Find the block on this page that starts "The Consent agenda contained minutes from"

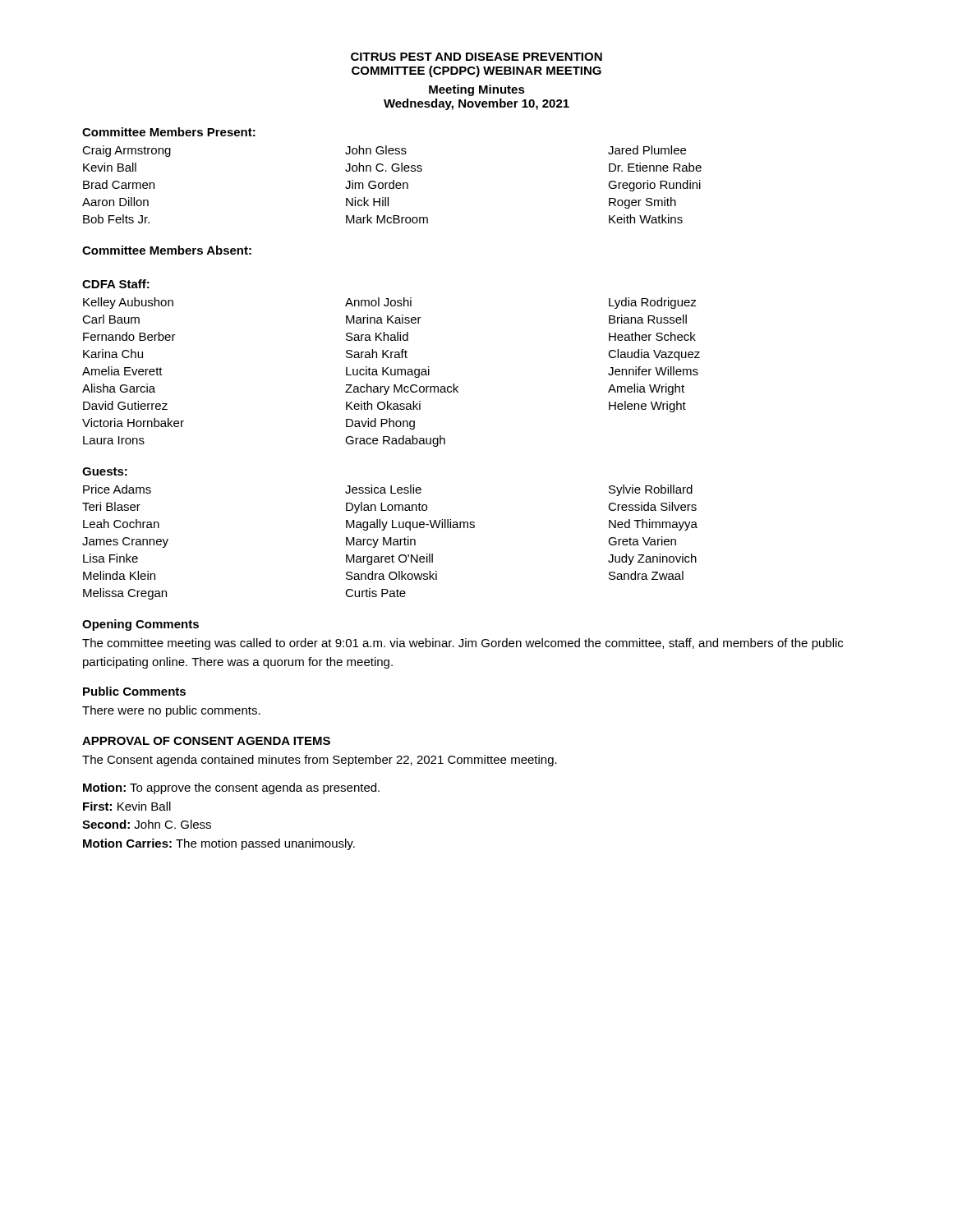[x=476, y=760]
